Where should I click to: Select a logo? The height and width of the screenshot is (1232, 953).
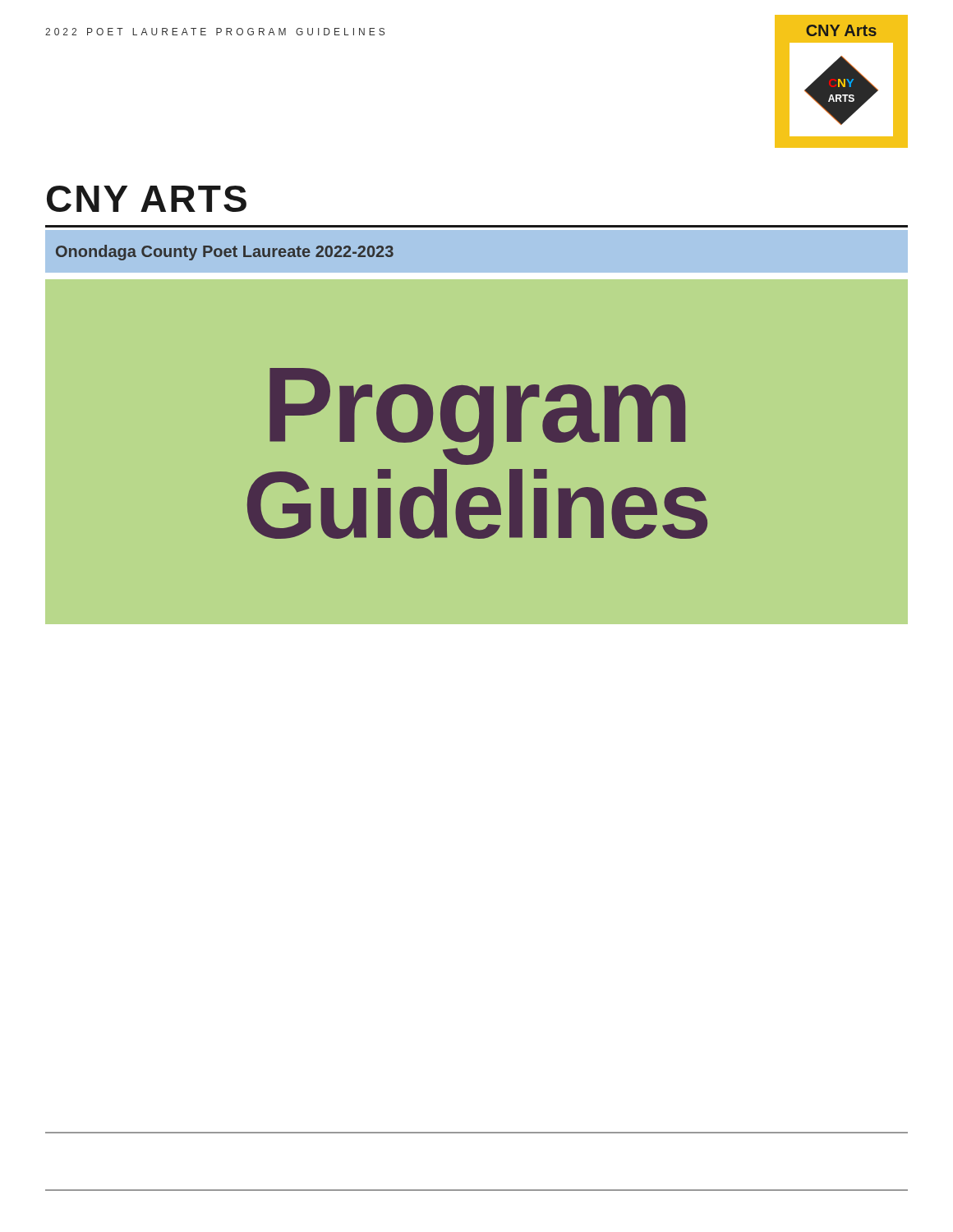[x=841, y=81]
